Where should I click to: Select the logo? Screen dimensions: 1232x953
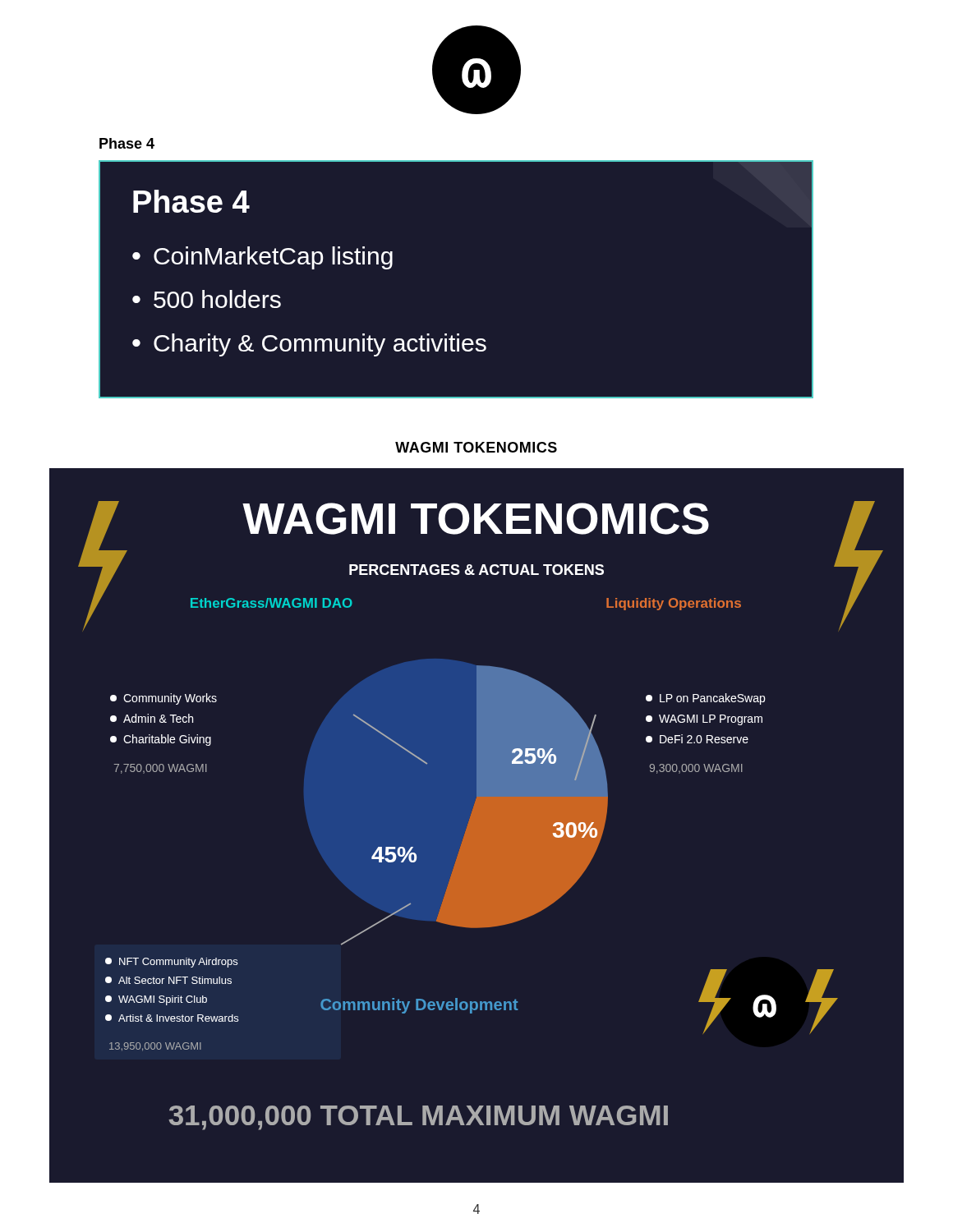pos(476,70)
